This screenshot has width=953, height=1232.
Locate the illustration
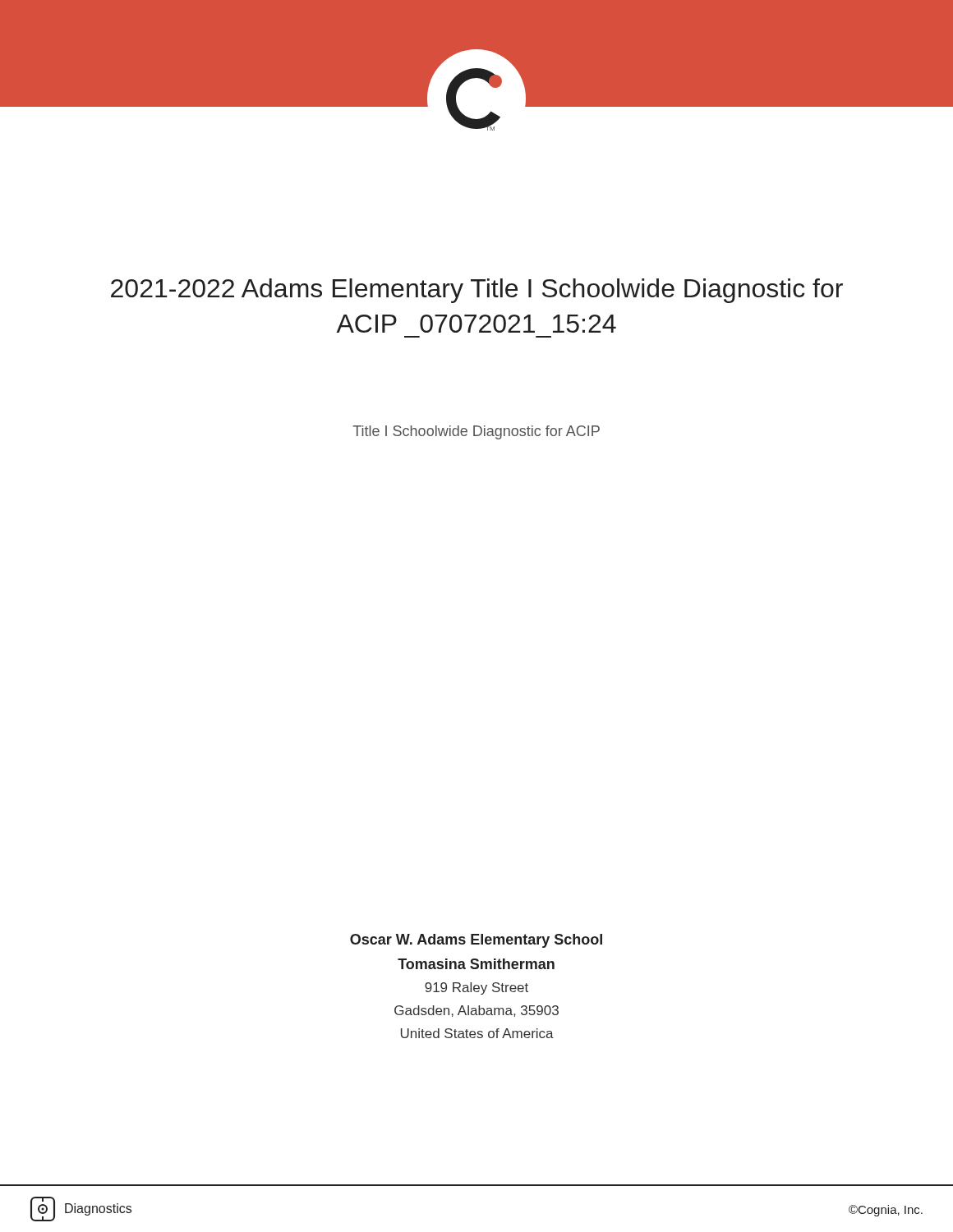[476, 53]
